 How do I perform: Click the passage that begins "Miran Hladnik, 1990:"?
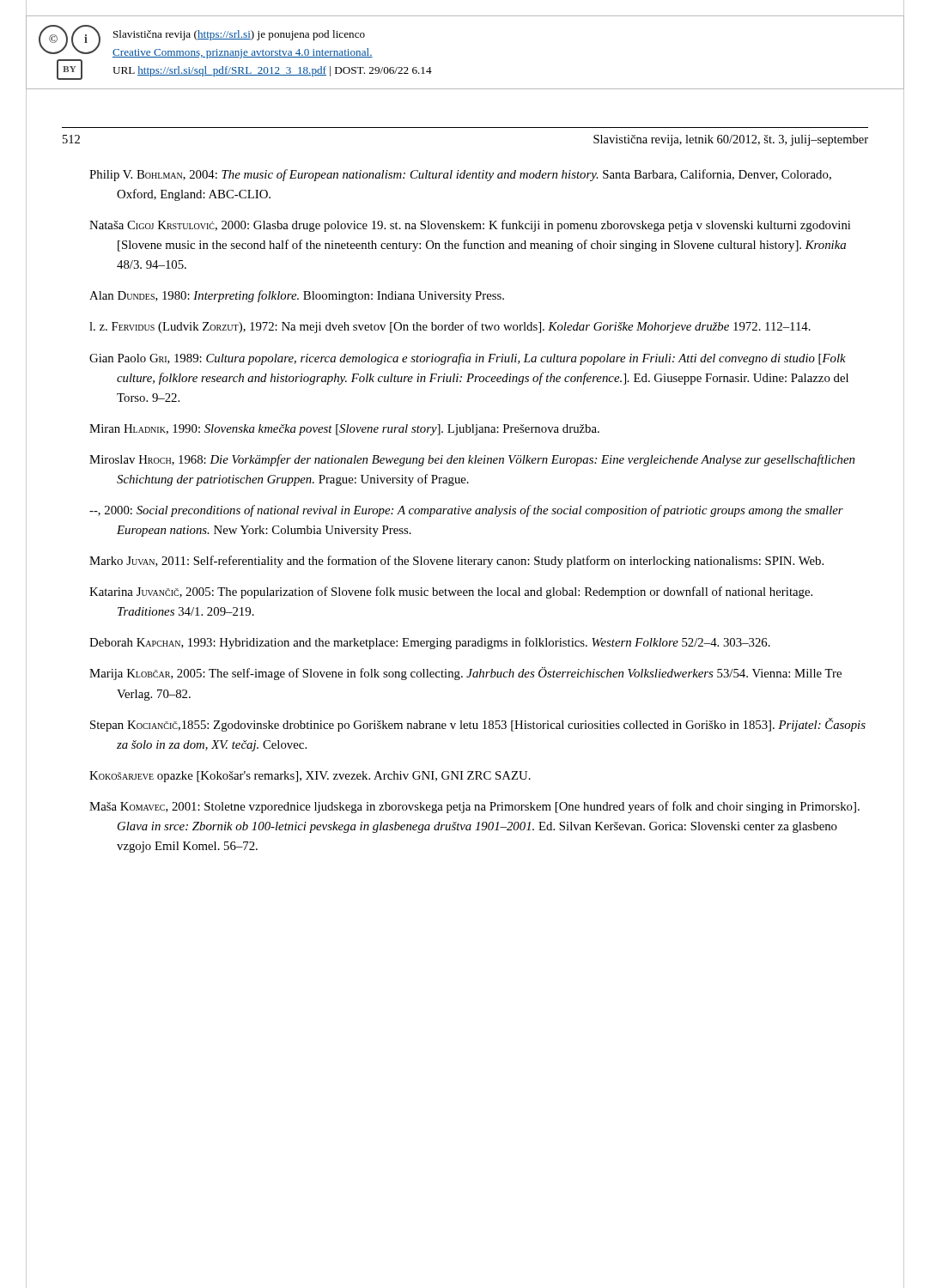[345, 428]
